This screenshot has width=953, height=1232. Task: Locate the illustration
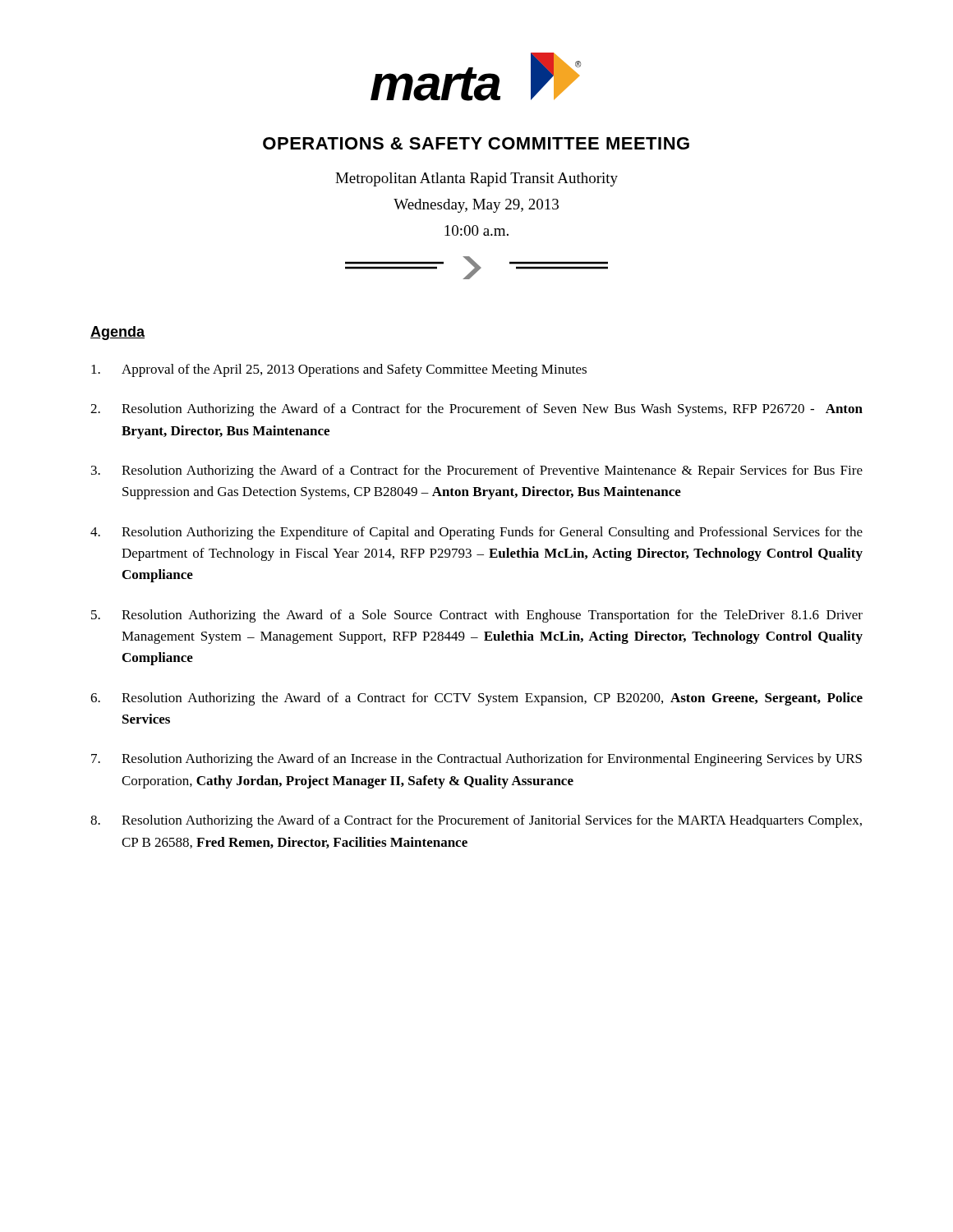point(476,269)
